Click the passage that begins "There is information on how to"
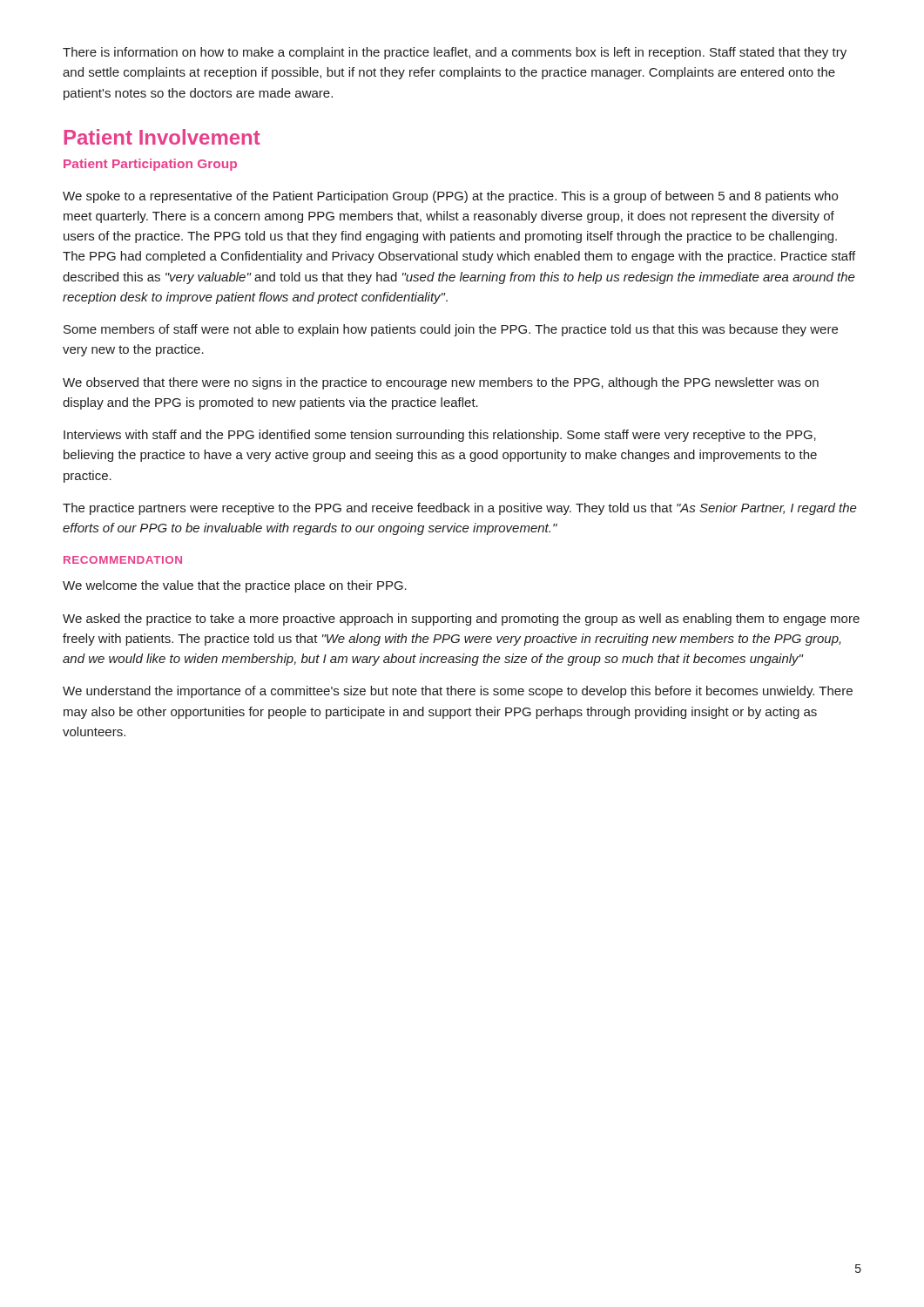The width and height of the screenshot is (924, 1307). tap(462, 72)
